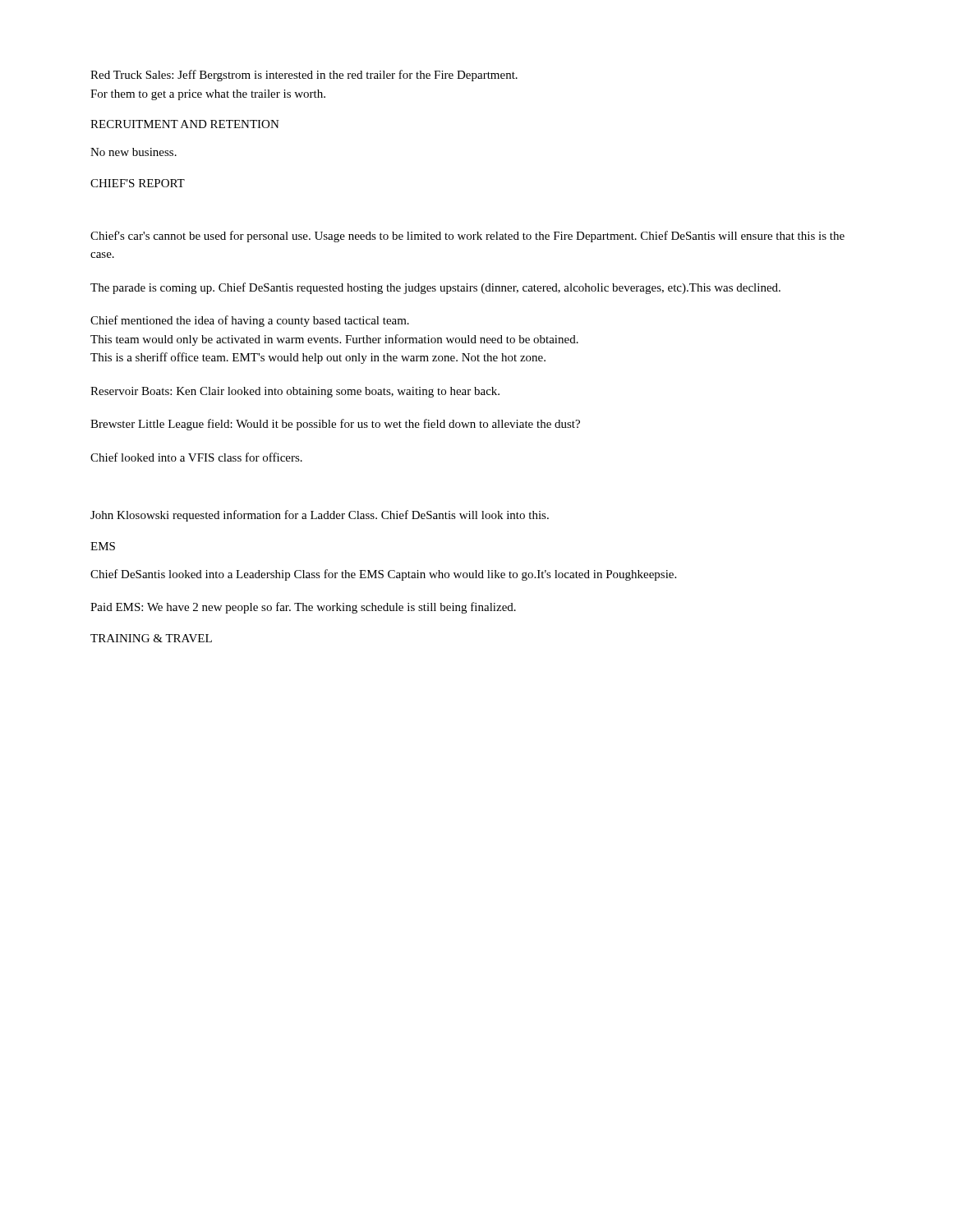Point to the block beginning "The parade is"
Viewport: 953px width, 1232px height.
point(436,287)
